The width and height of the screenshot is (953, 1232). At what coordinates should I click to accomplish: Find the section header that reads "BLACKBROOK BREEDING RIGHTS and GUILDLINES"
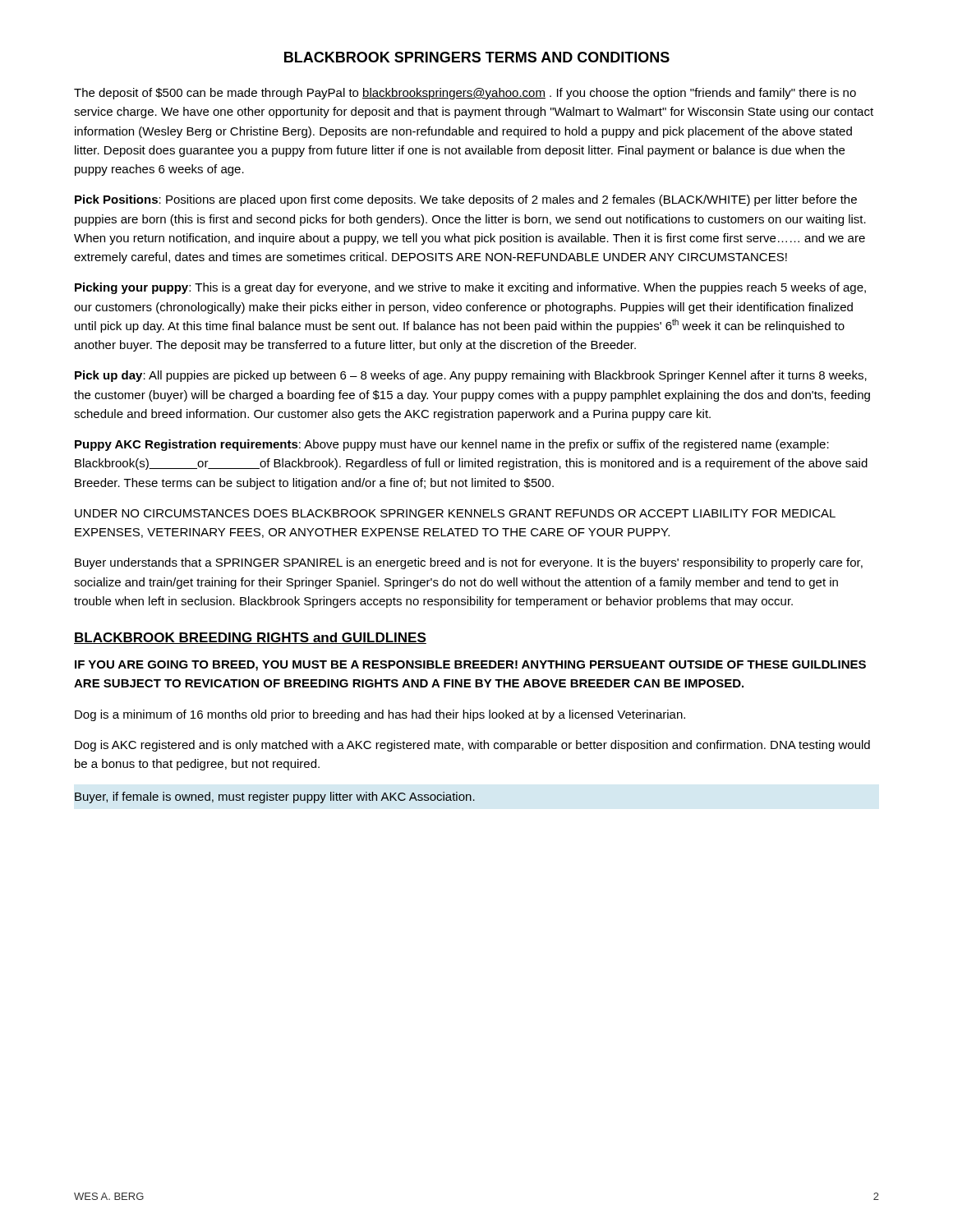point(250,638)
